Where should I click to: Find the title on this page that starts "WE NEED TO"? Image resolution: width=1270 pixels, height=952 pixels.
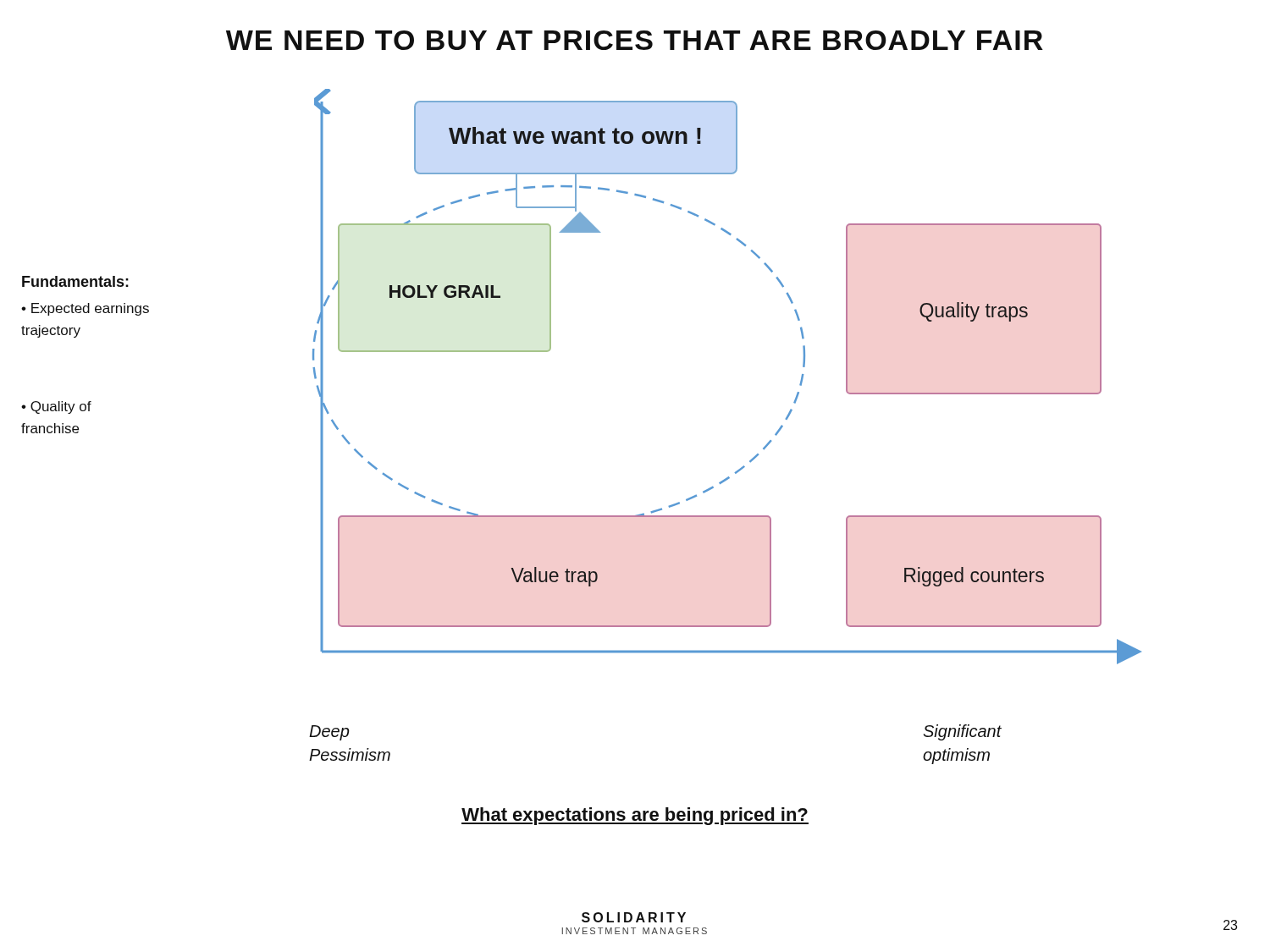[635, 40]
